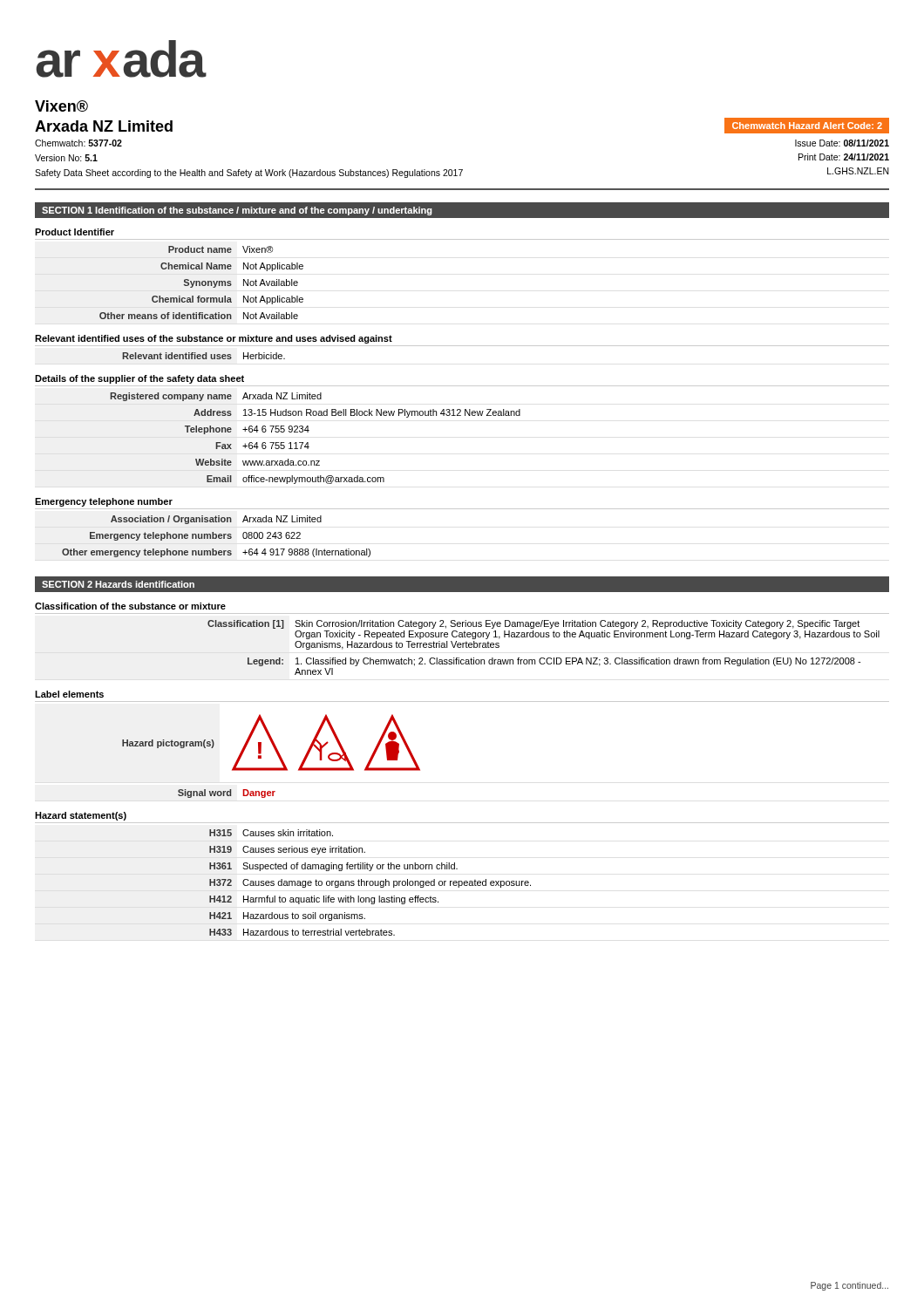This screenshot has height=1308, width=924.
Task: Locate the table with the text "Association / Organisation"
Action: point(462,536)
